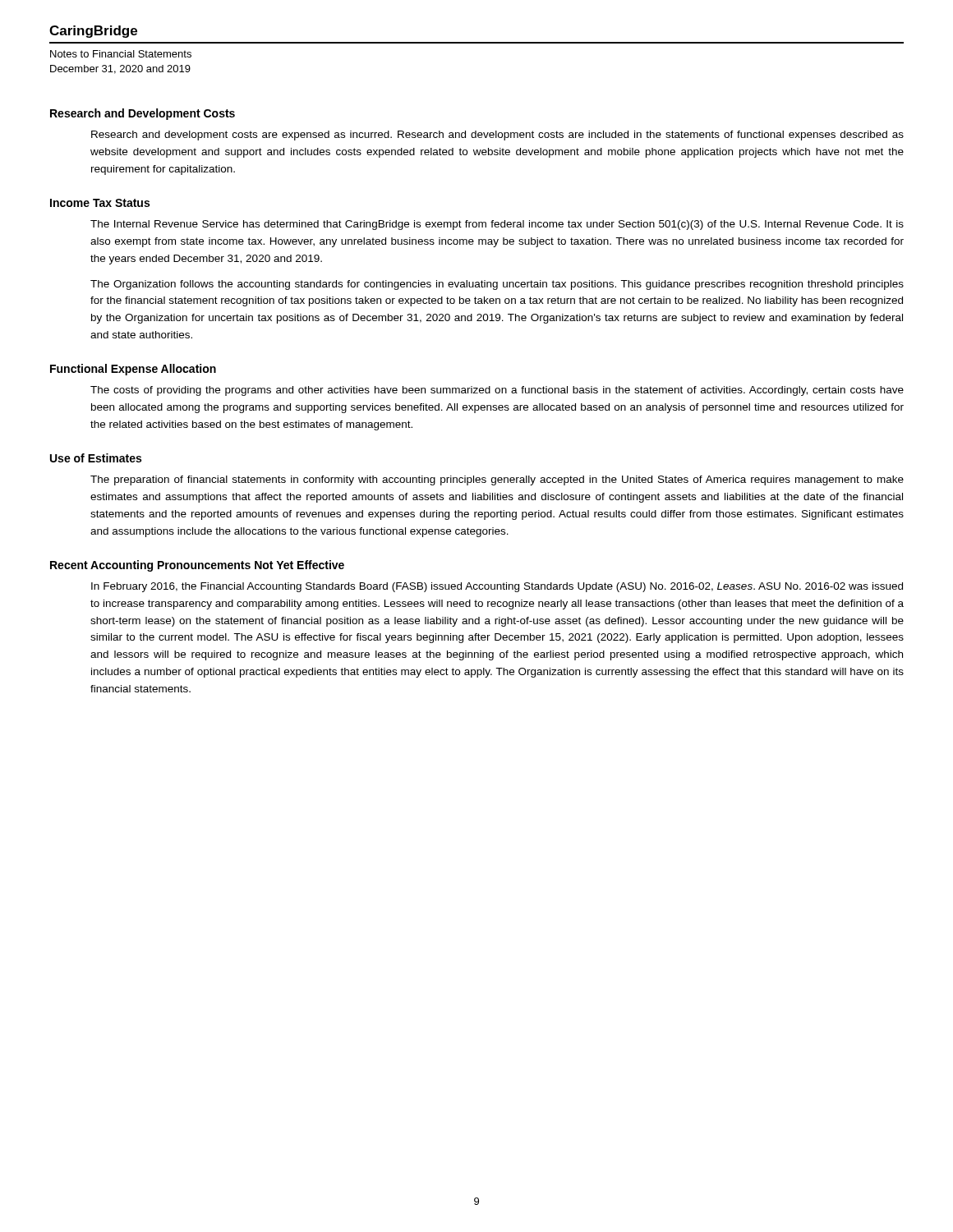Image resolution: width=953 pixels, height=1232 pixels.
Task: Where is the passage that starts "Research and development costs are expensed"?
Action: pos(497,152)
